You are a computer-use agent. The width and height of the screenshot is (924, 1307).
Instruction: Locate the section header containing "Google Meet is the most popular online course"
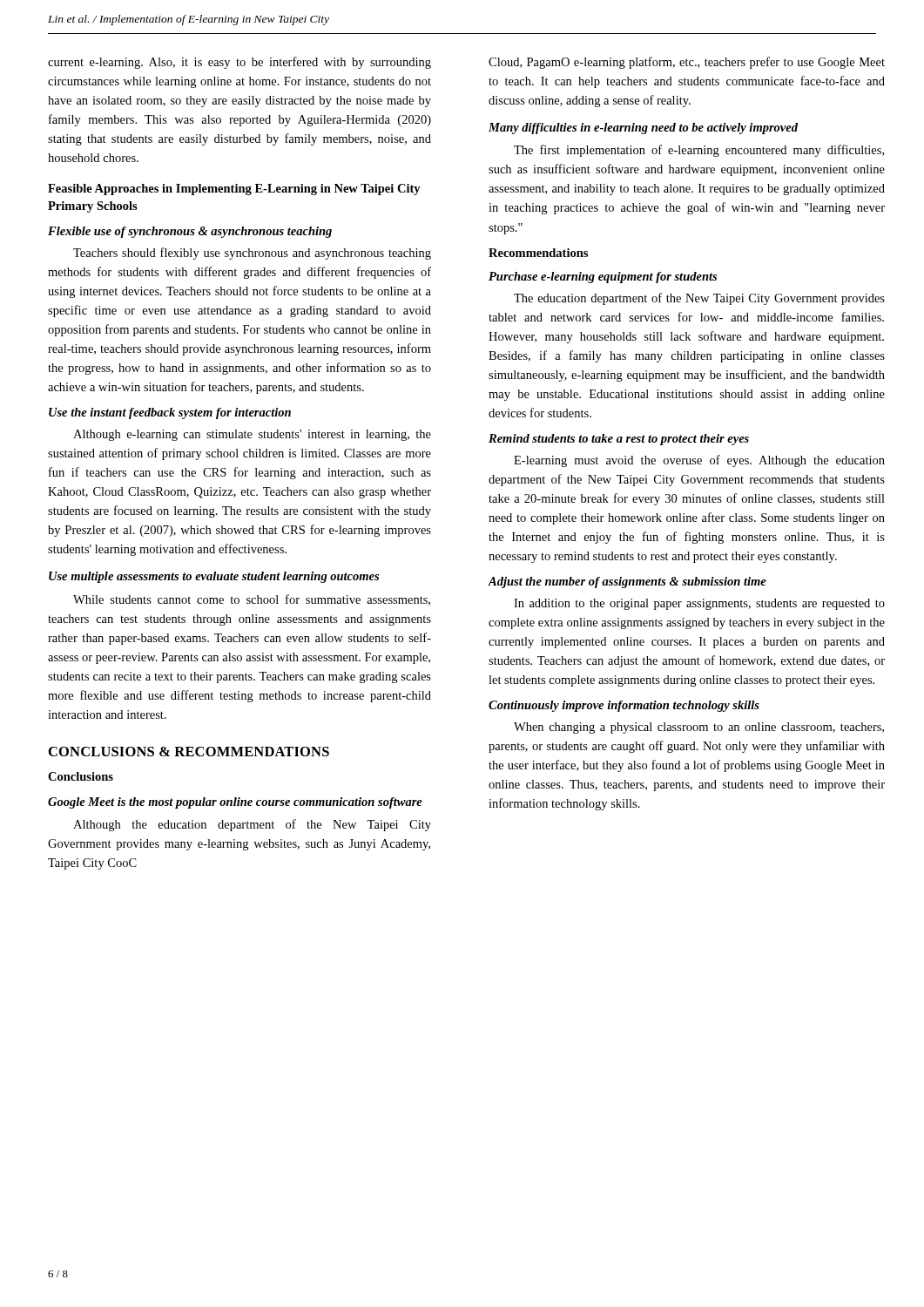coord(235,801)
